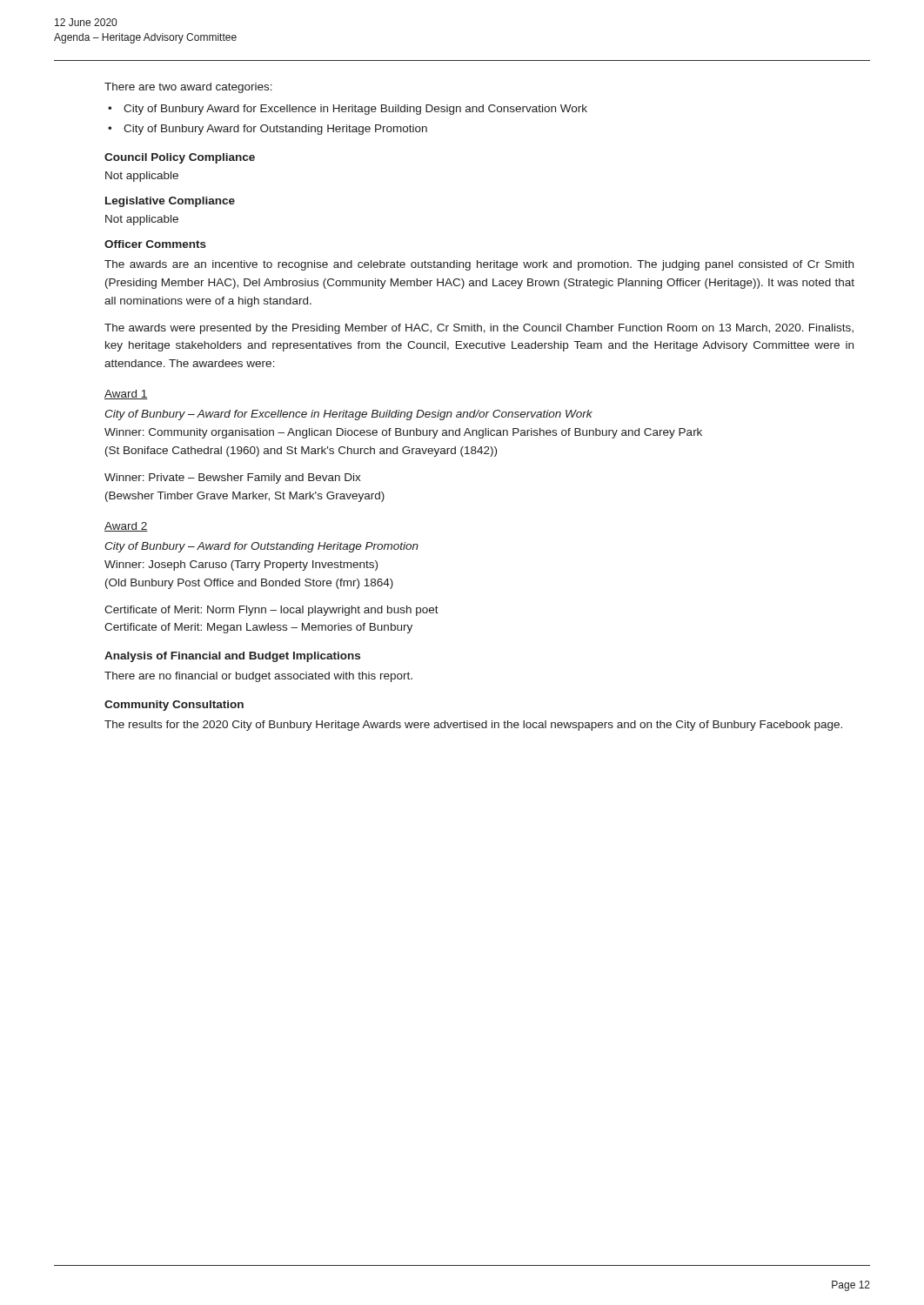
Task: Click where it says "Council Policy Compliance"
Action: 180,157
